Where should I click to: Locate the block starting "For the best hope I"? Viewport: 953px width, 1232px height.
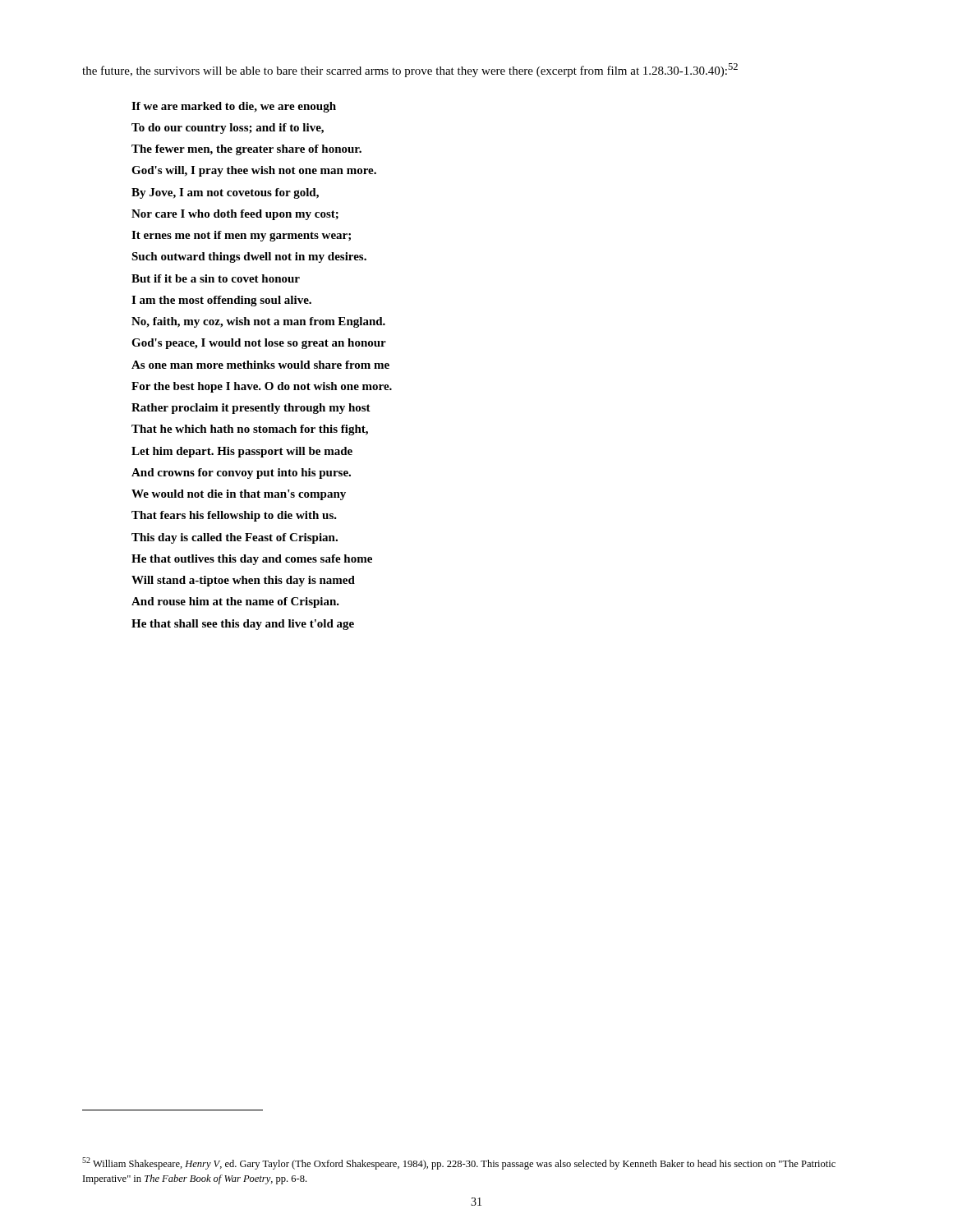[262, 386]
